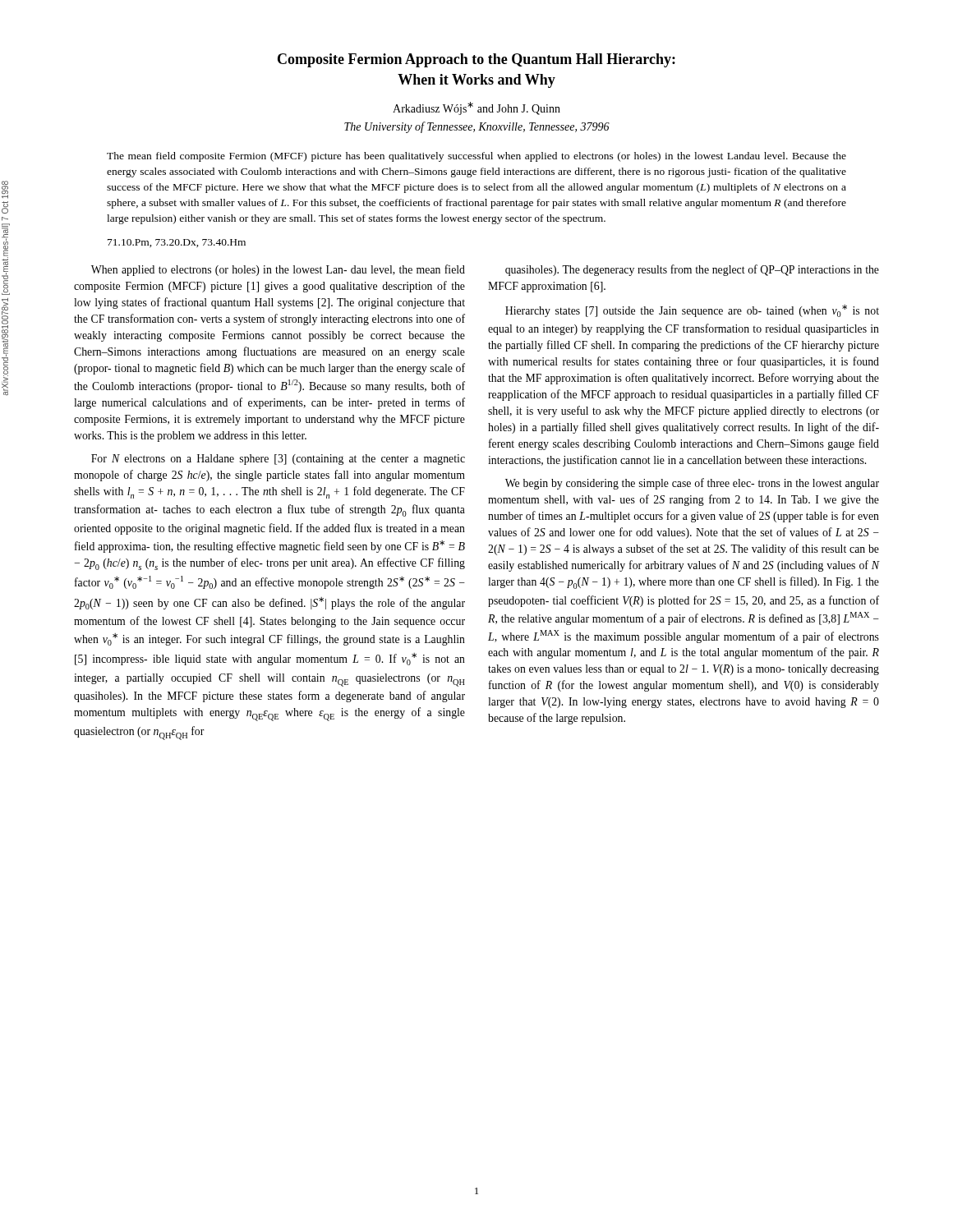Click on the region starting "10.Pm, 73.20.Dx, 73.40.Hm"
The image size is (953, 1232).
(176, 242)
